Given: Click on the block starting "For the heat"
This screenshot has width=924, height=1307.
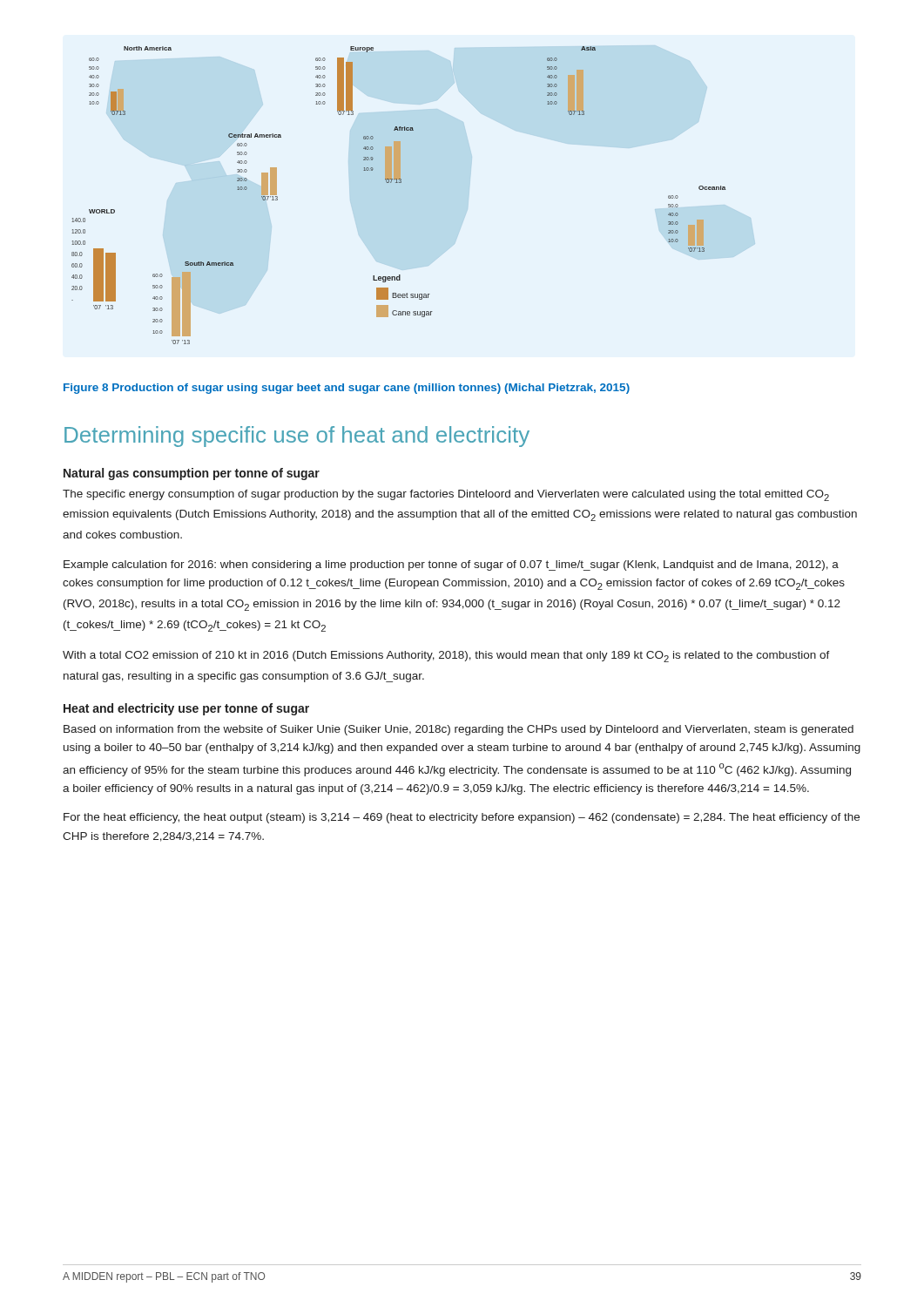Looking at the screenshot, I should click(461, 827).
